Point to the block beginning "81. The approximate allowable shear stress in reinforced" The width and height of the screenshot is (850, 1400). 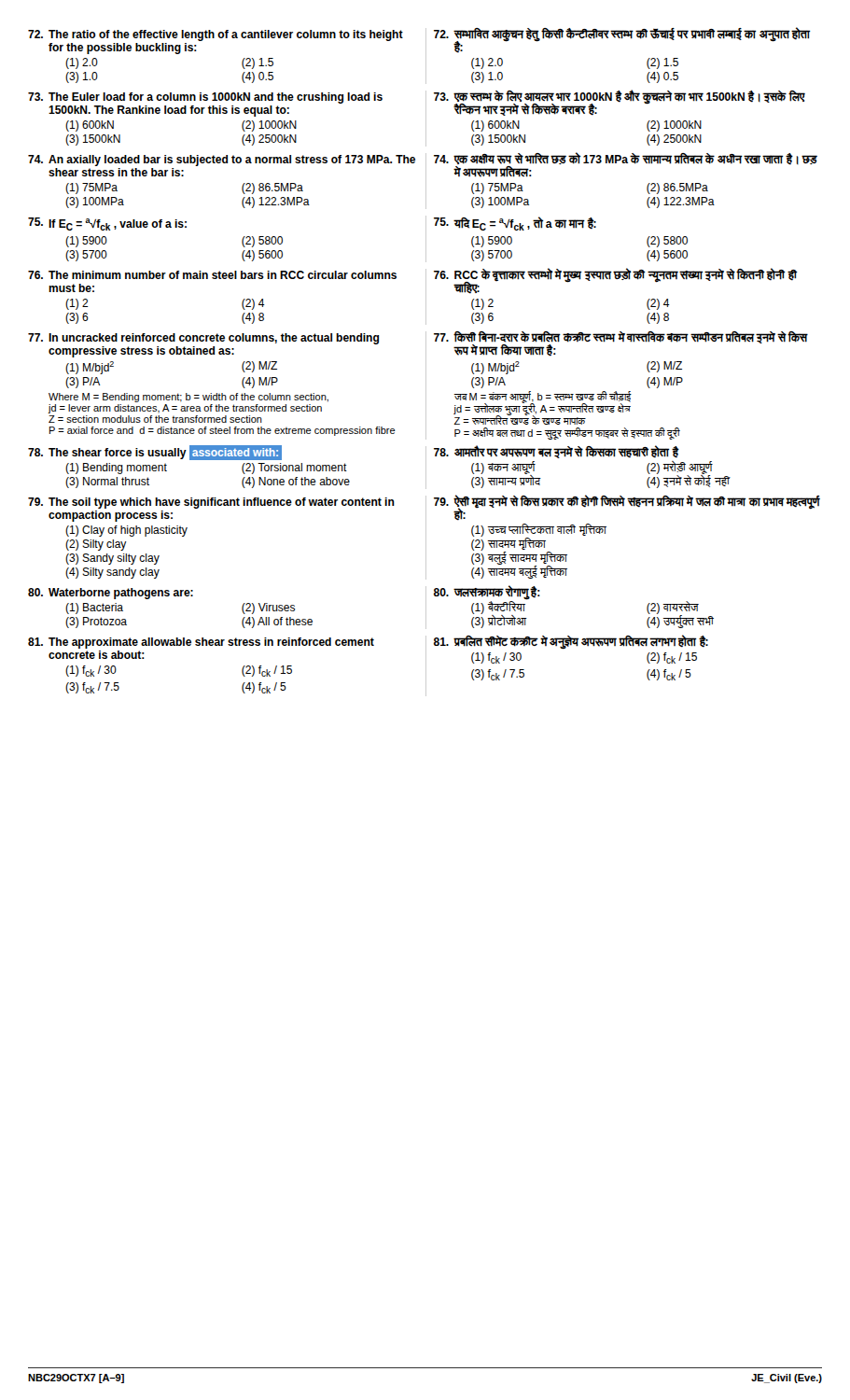pos(425,666)
